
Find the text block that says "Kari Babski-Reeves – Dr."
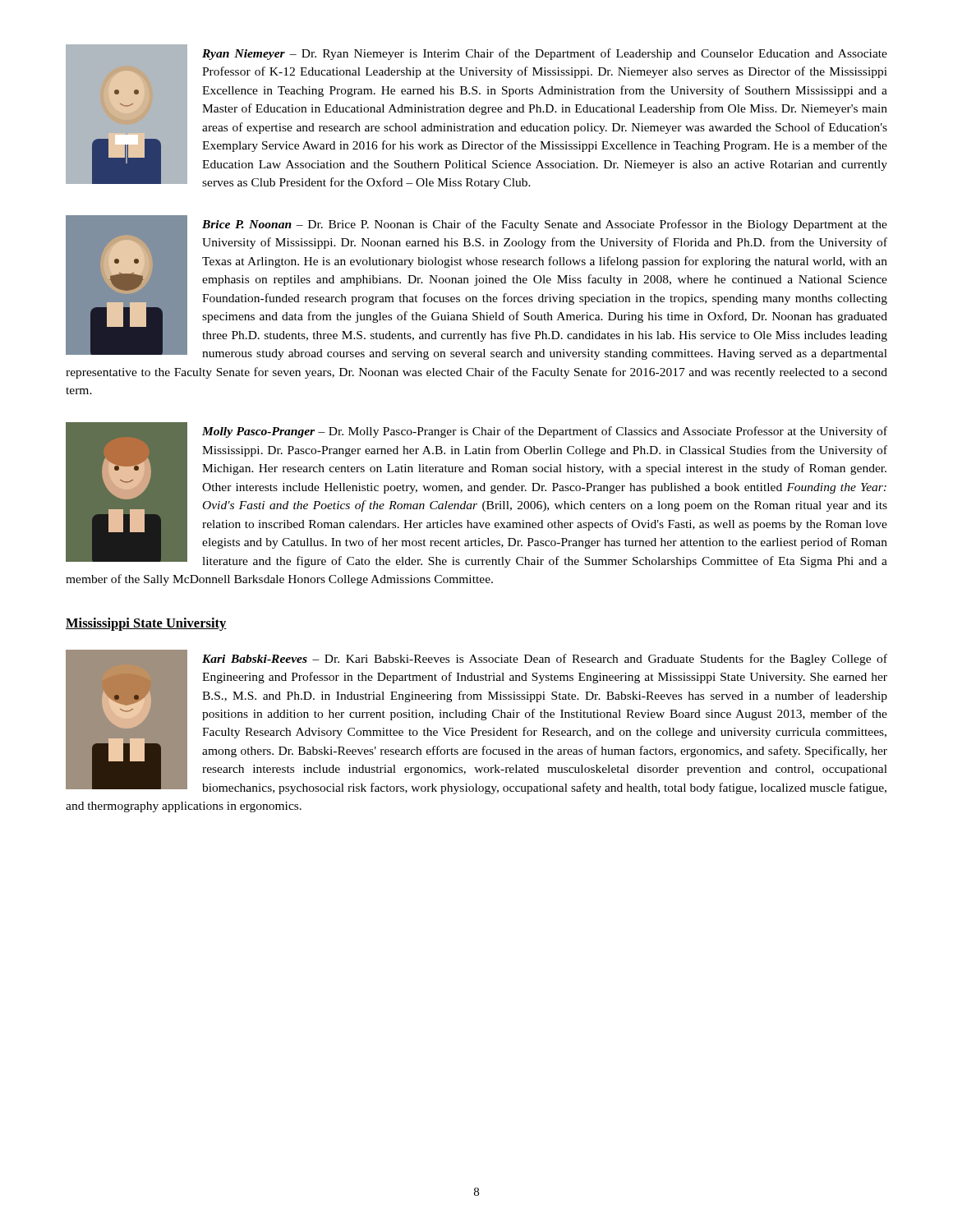tap(476, 732)
